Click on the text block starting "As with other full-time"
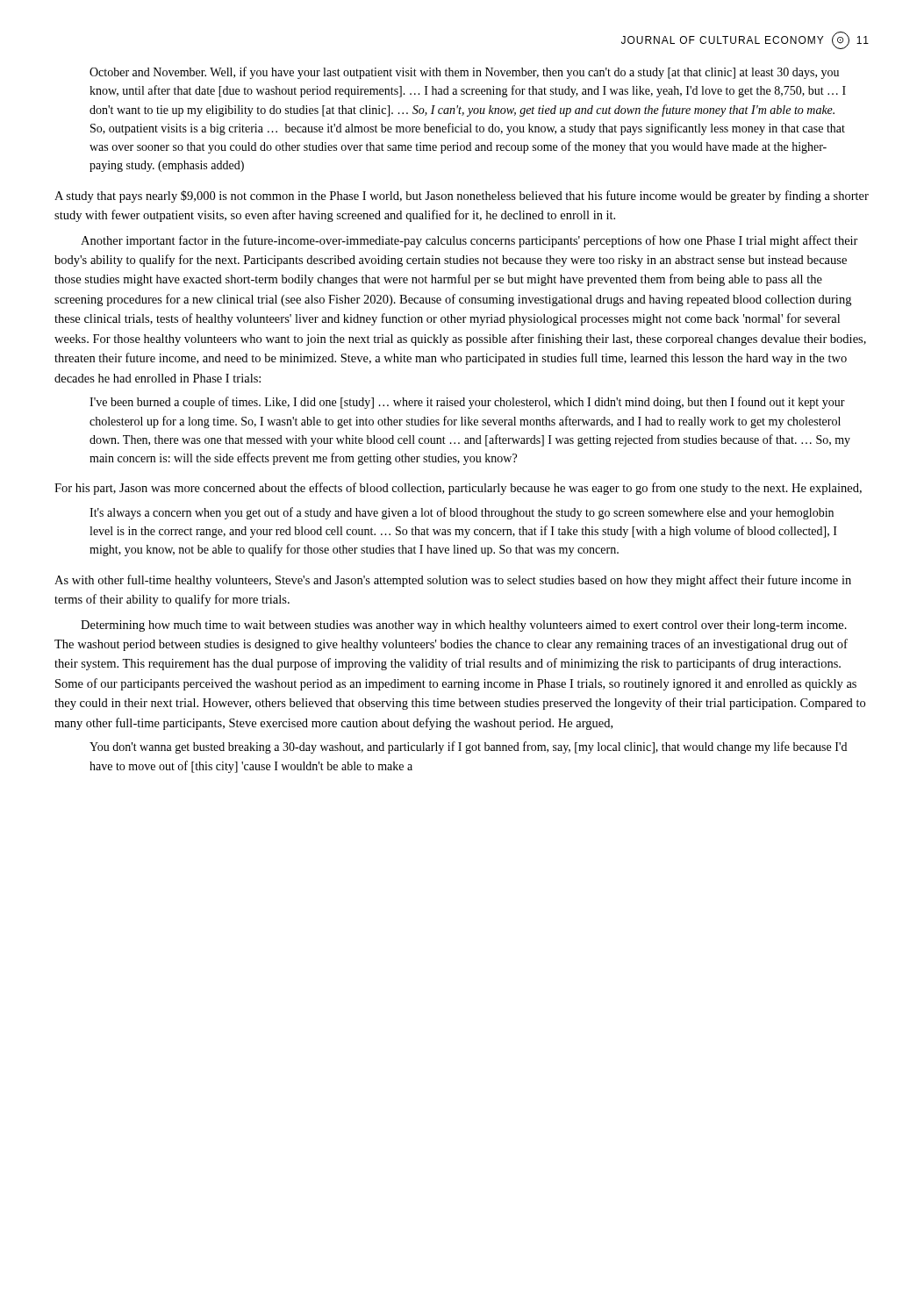 point(453,589)
